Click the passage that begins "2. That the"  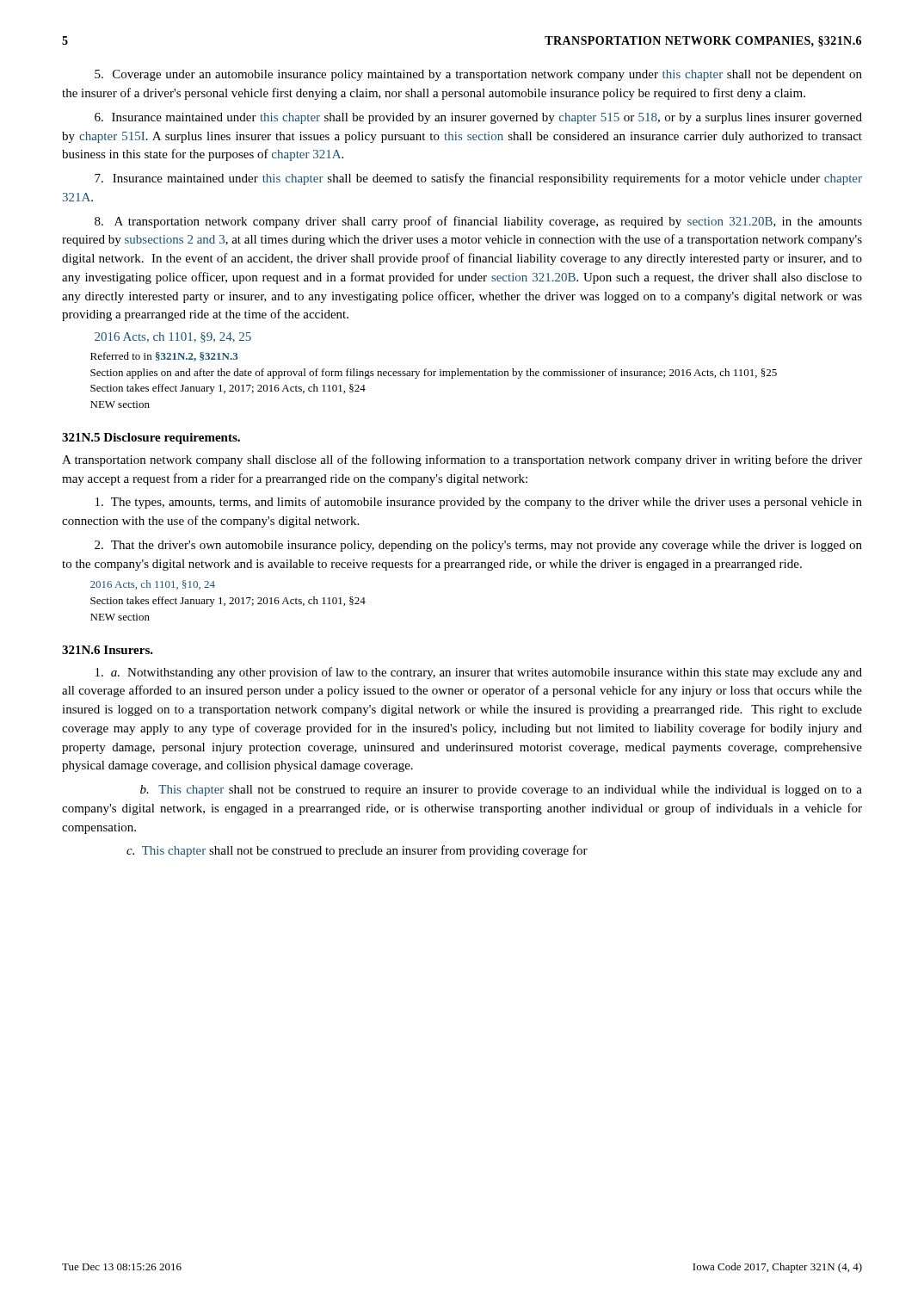(x=462, y=555)
